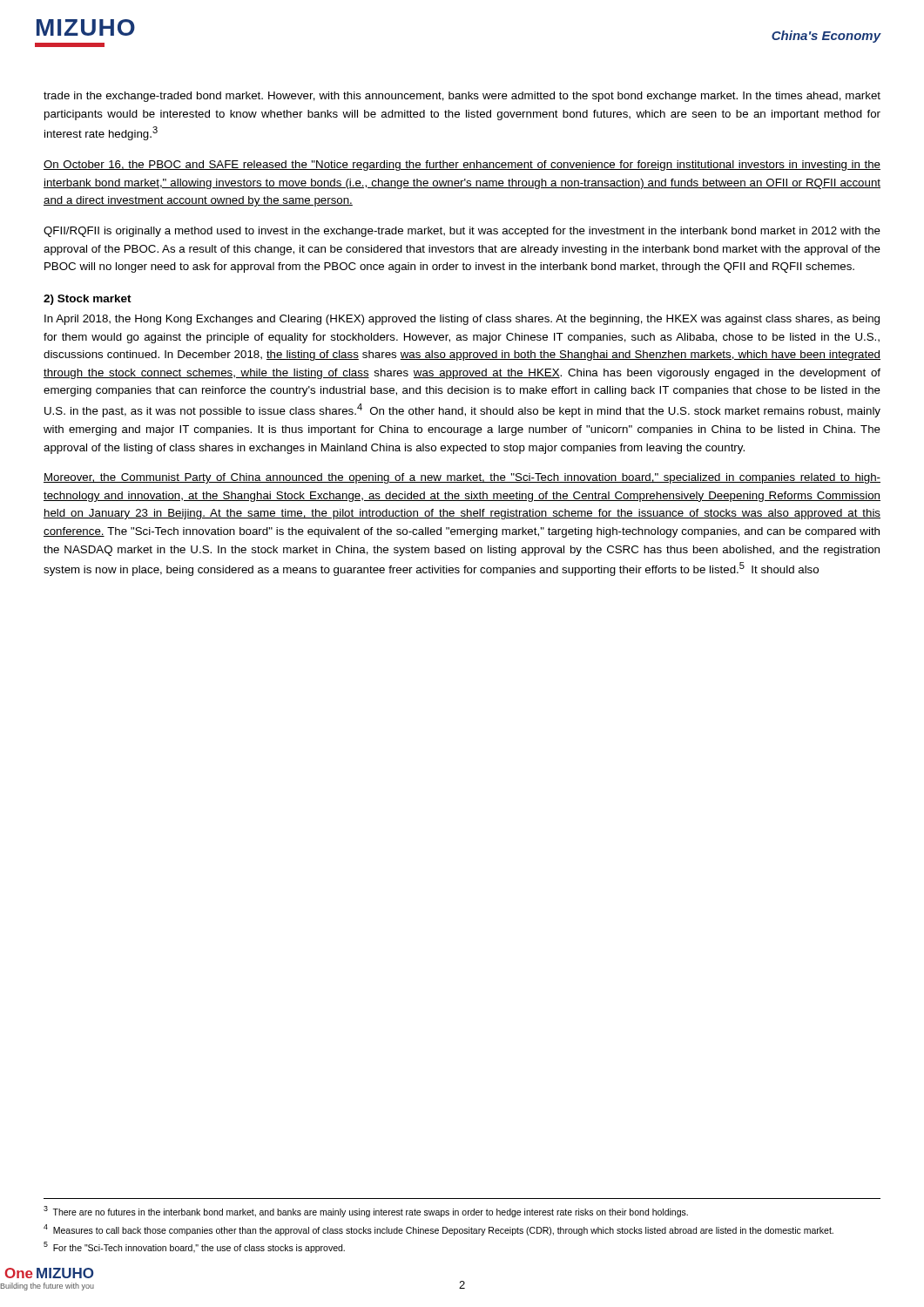Find the block starting "3 There are no"
924x1307 pixels.
tap(366, 1211)
